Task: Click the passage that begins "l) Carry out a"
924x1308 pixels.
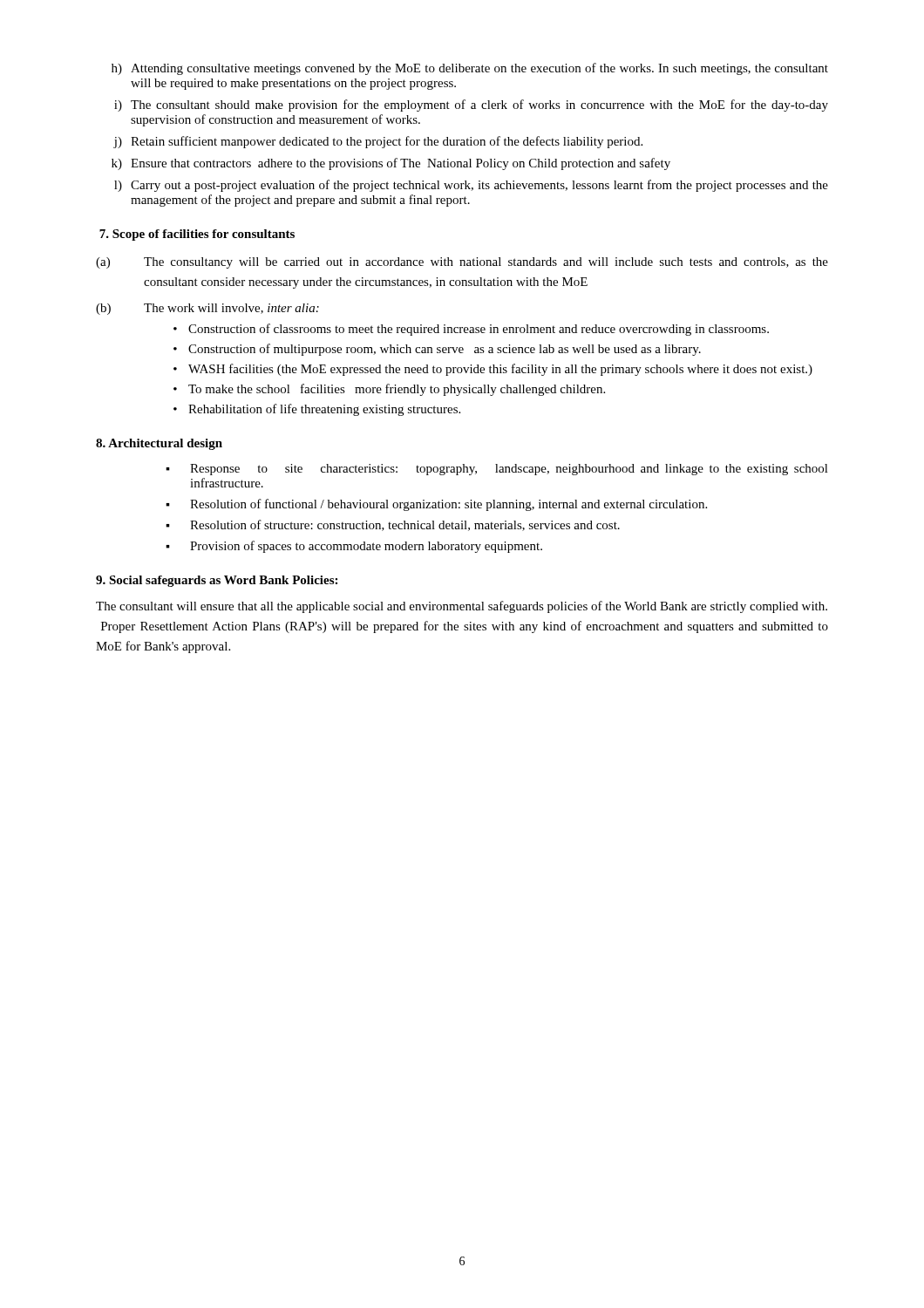Action: click(x=462, y=193)
